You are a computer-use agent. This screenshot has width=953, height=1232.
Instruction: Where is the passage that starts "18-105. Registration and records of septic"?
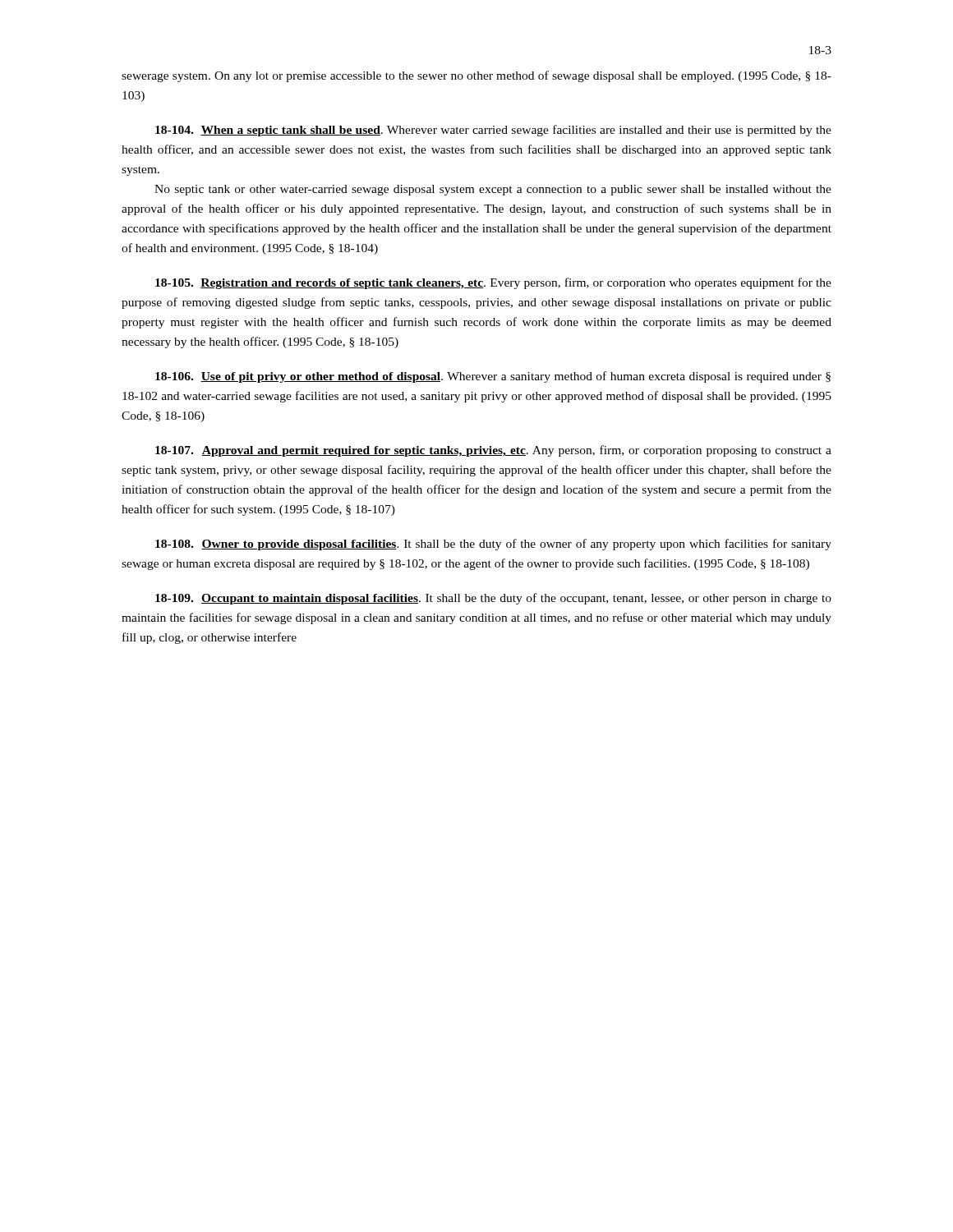click(x=476, y=312)
